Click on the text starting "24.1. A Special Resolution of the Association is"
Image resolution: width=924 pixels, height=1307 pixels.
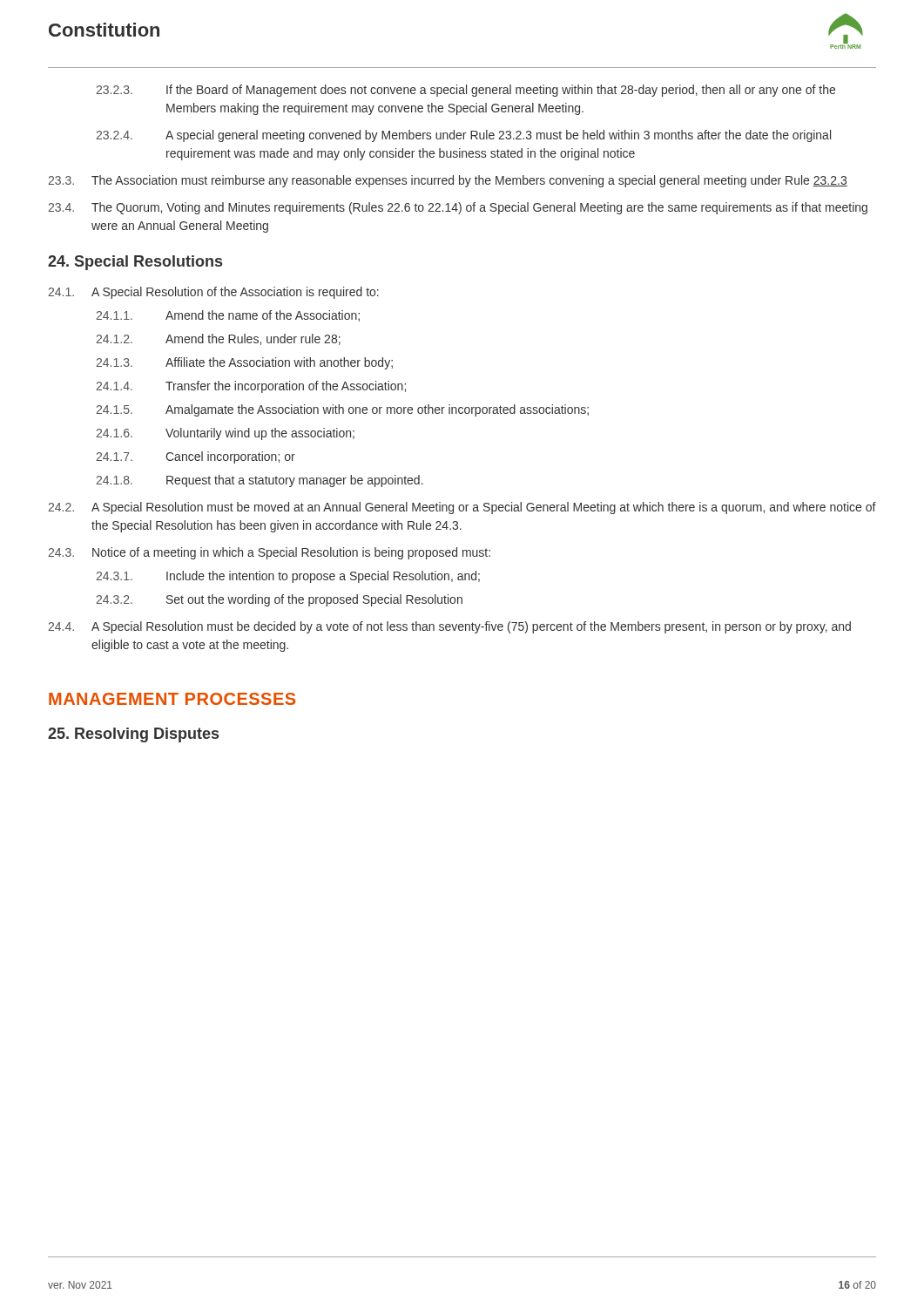[213, 293]
